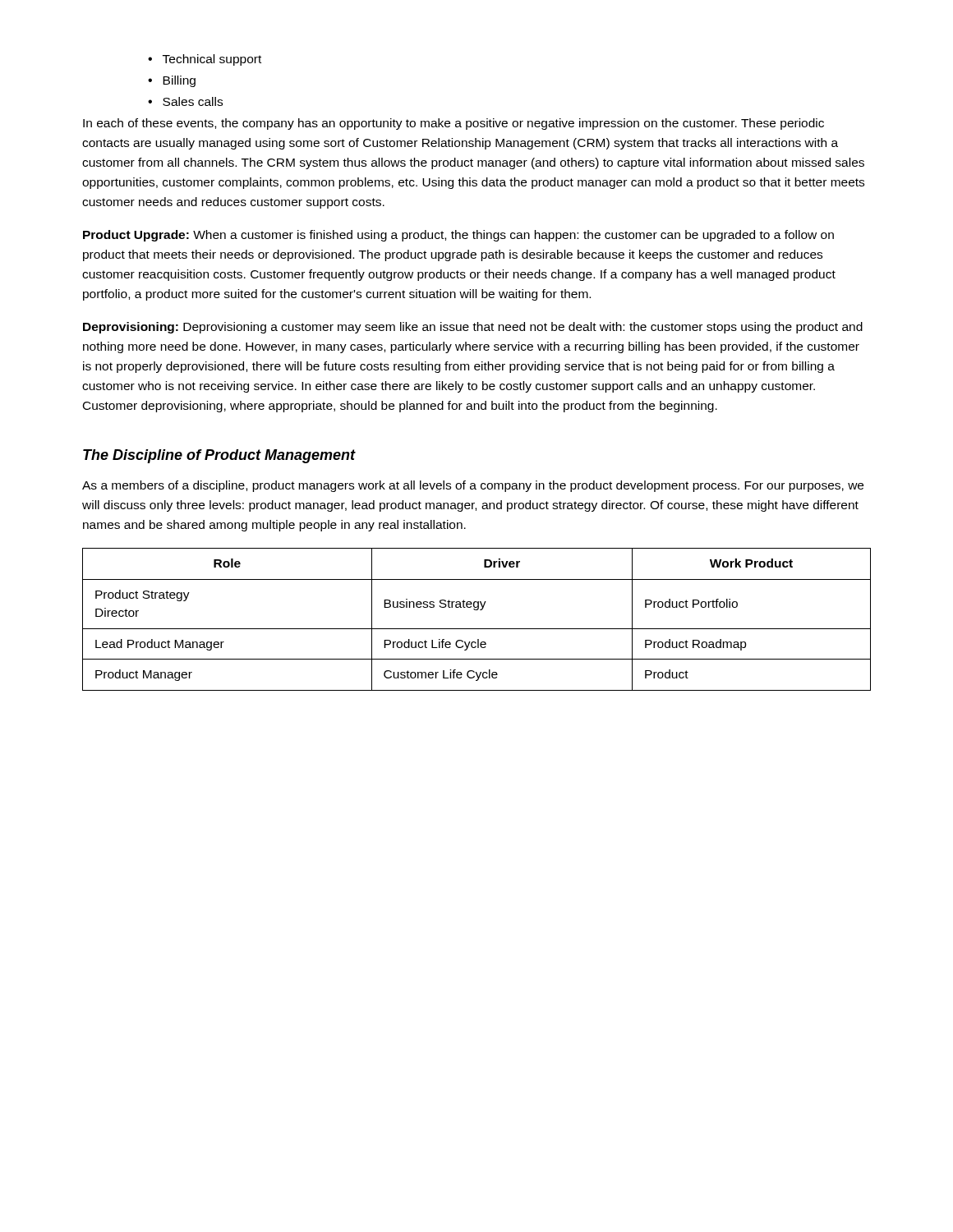The height and width of the screenshot is (1232, 953).
Task: Find the list item that reads "• Billing"
Action: pyautogui.click(x=172, y=80)
